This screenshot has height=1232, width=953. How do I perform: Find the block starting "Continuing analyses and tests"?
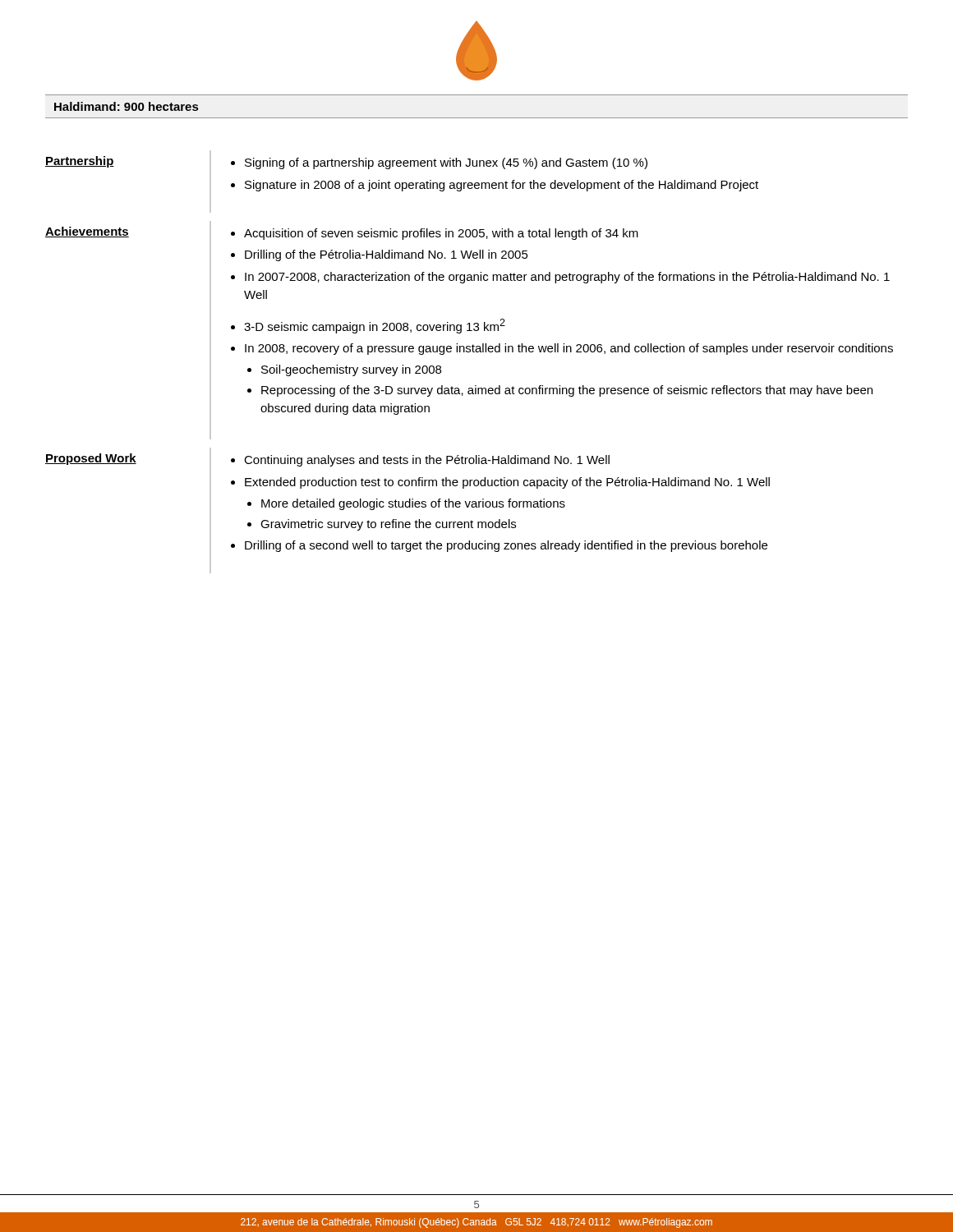pos(427,460)
